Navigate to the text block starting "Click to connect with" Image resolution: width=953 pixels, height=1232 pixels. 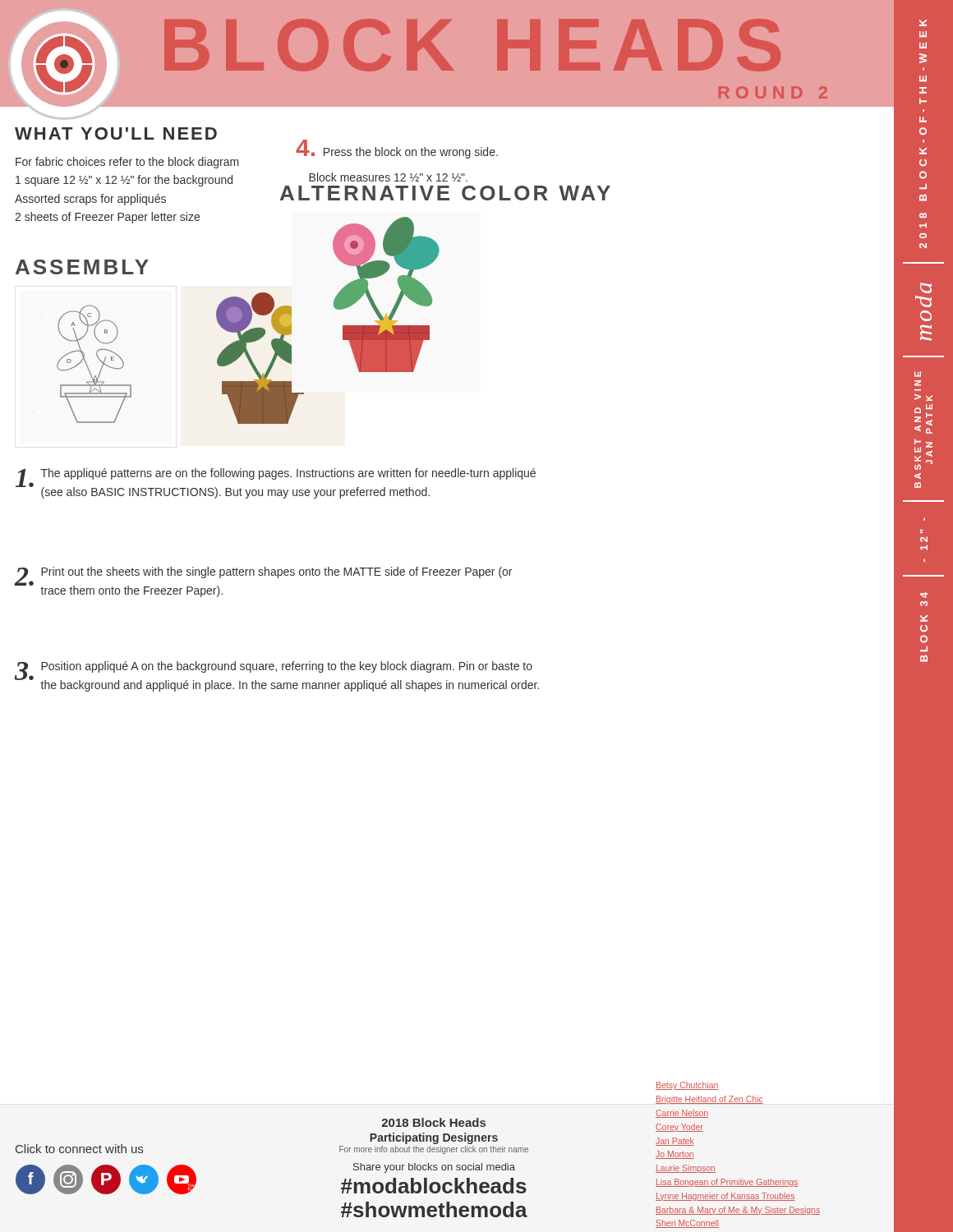click(79, 1149)
